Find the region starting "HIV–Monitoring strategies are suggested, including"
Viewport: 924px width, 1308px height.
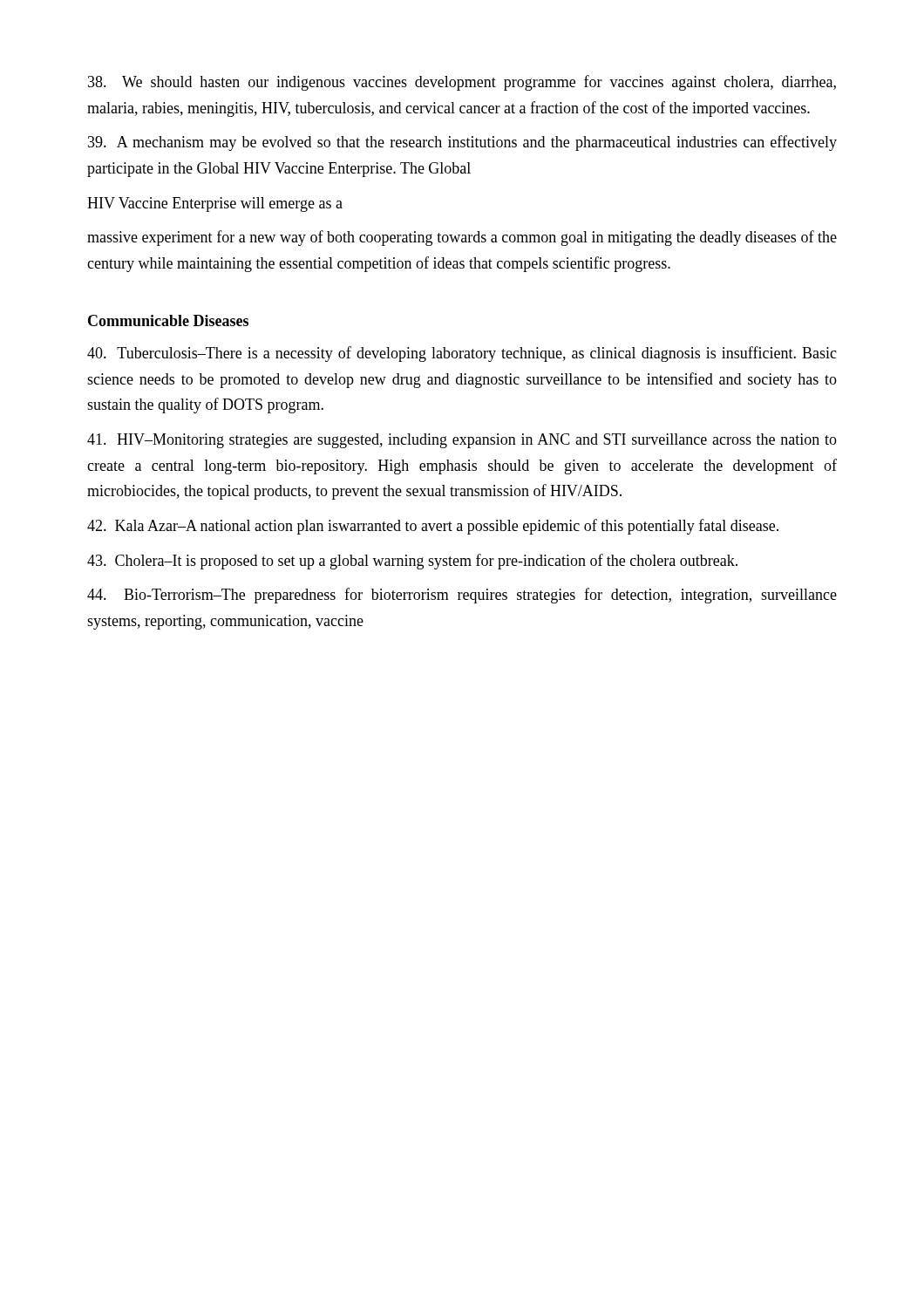pos(462,465)
